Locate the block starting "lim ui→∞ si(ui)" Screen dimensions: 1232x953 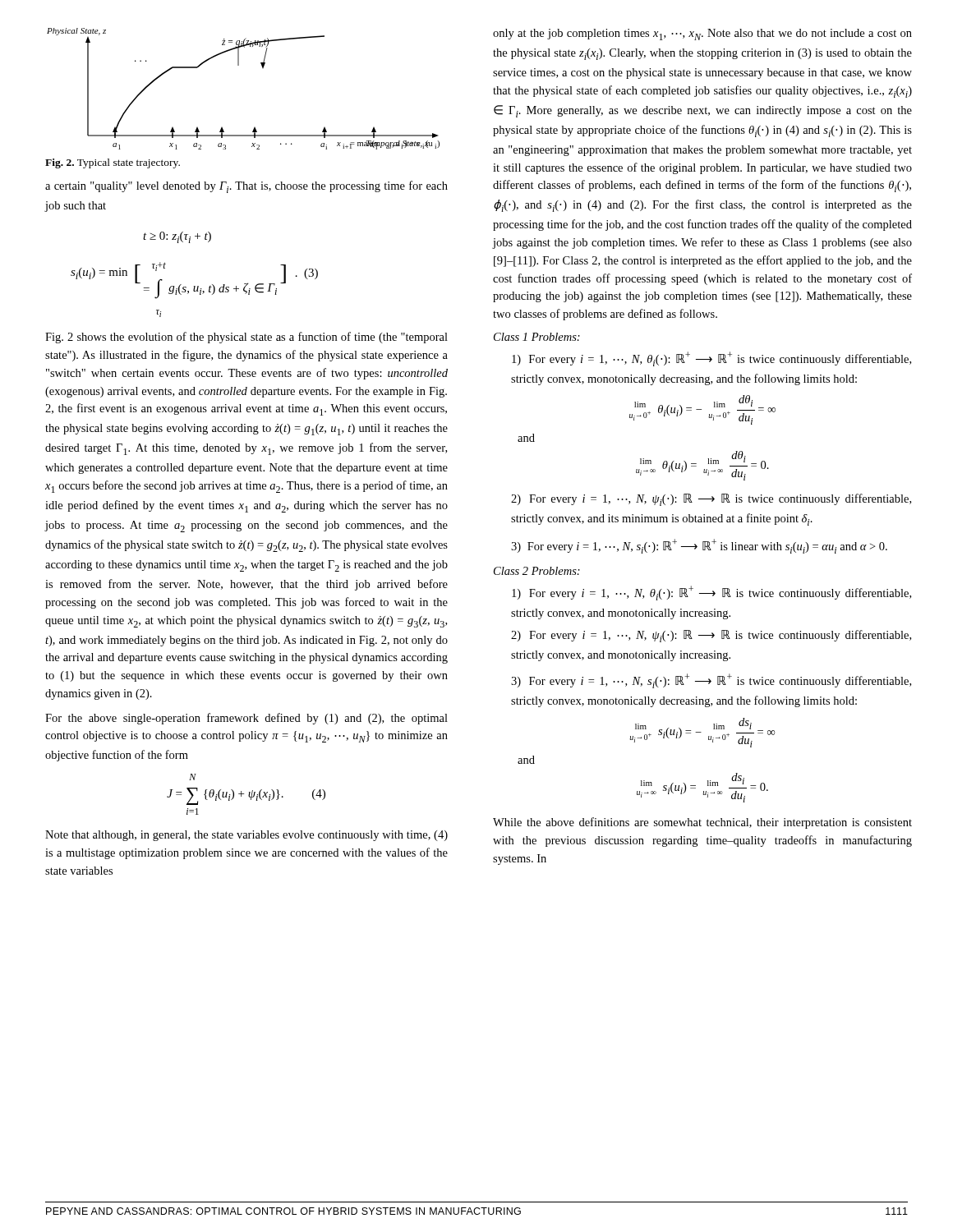(x=702, y=788)
